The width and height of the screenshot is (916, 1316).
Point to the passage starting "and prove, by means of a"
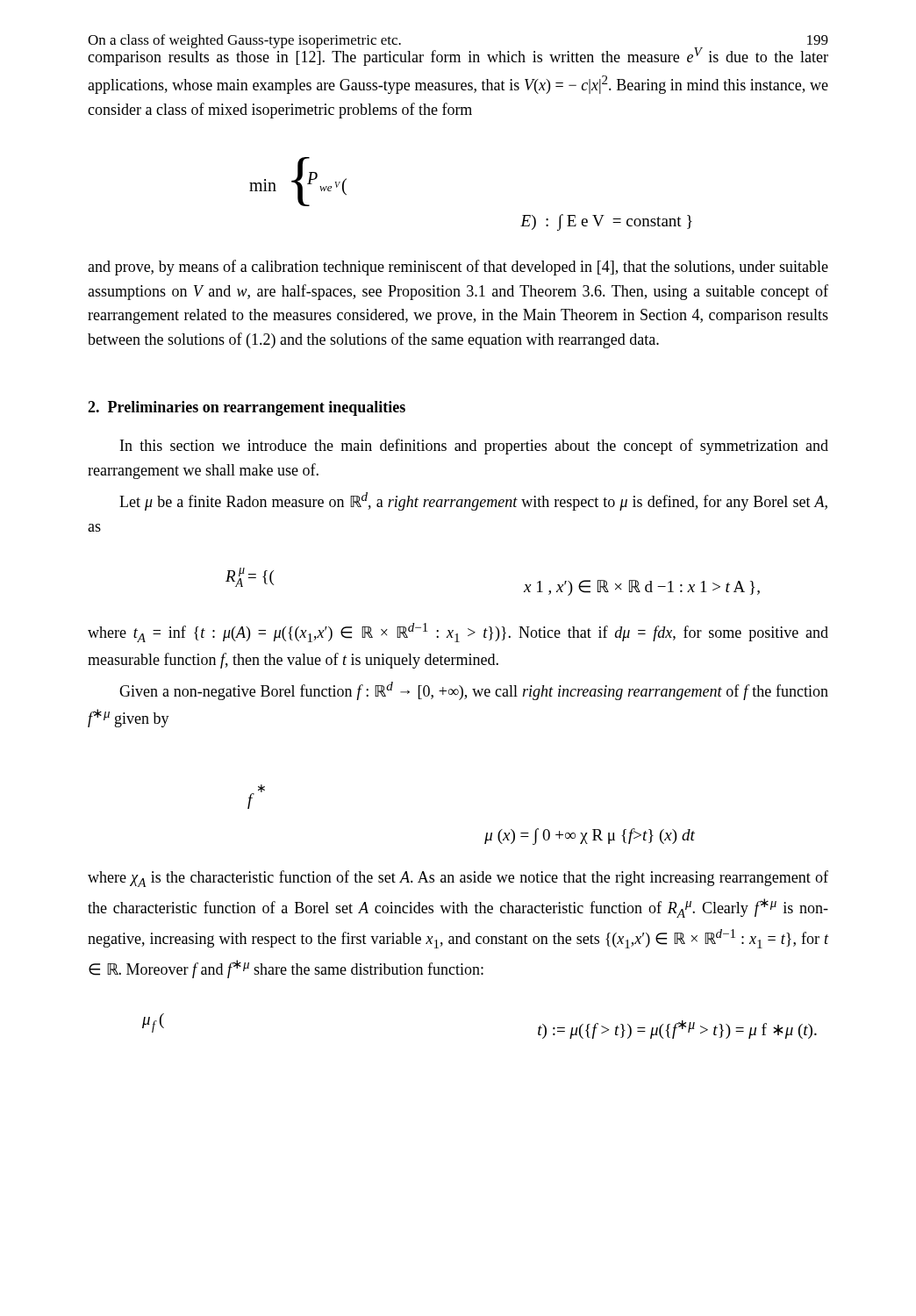pyautogui.click(x=458, y=304)
